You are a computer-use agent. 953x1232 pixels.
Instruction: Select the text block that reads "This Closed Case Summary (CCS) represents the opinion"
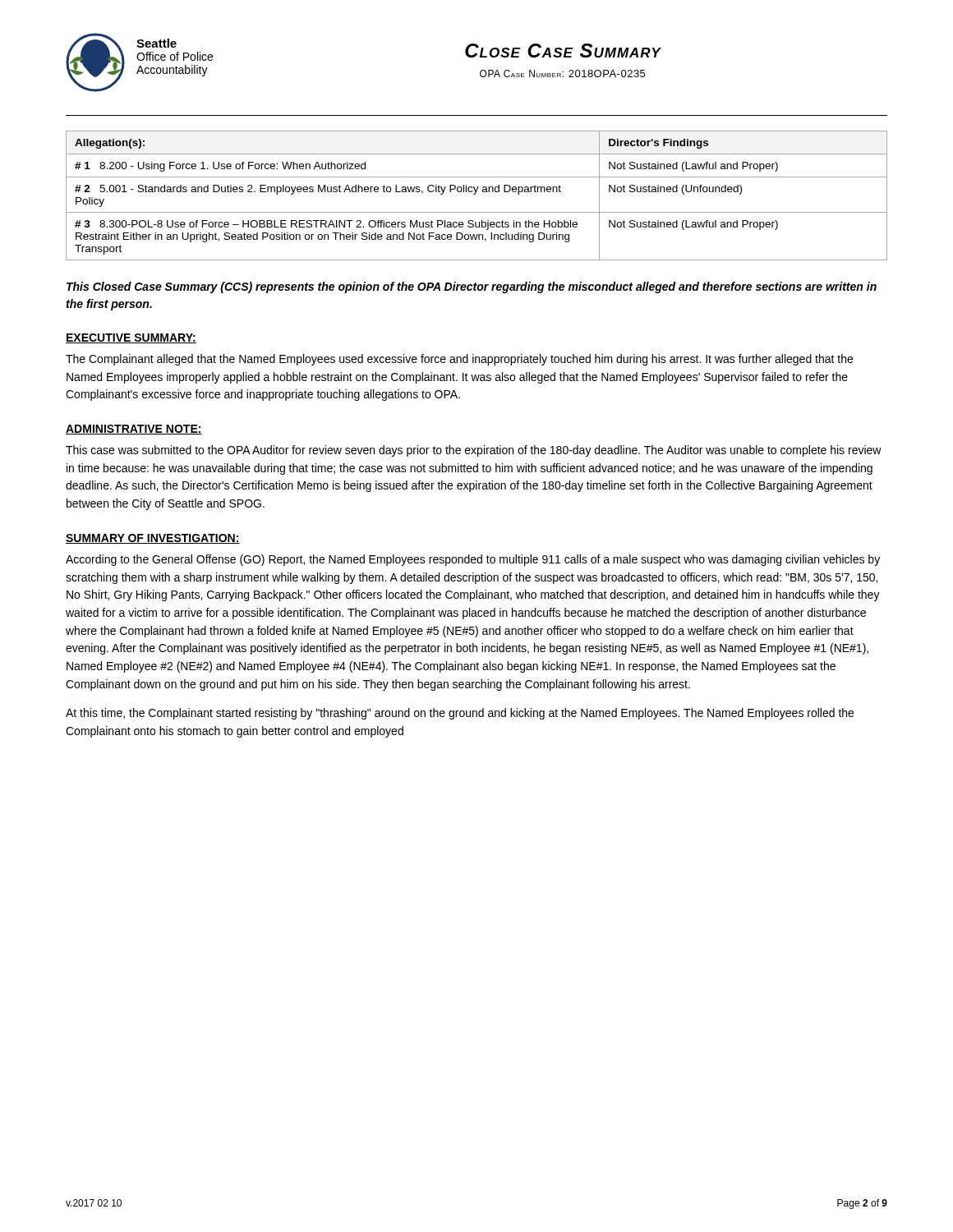(x=471, y=295)
